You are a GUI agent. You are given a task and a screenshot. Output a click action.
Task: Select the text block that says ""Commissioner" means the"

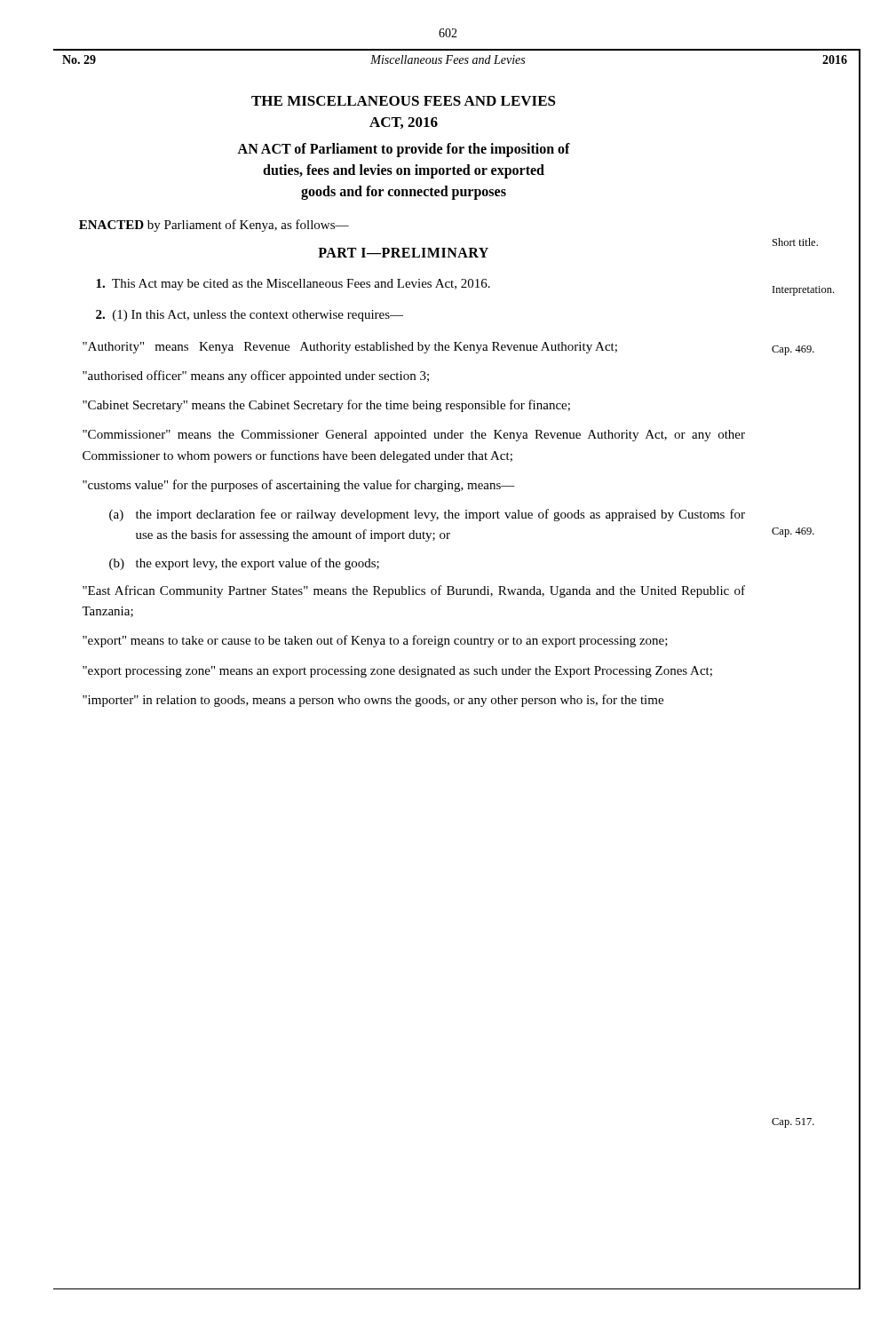click(x=414, y=445)
